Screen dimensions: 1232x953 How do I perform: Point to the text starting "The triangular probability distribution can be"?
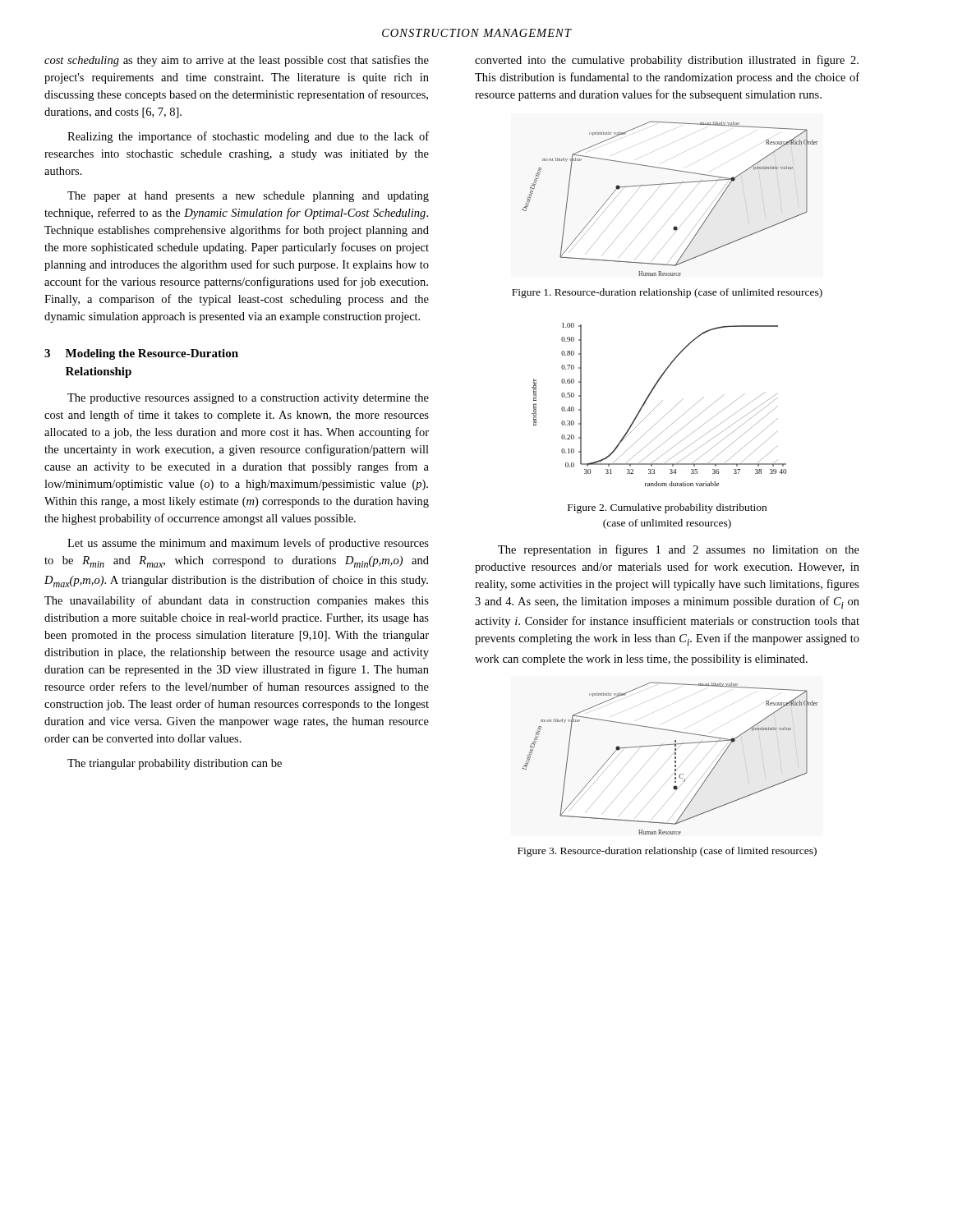coord(175,763)
